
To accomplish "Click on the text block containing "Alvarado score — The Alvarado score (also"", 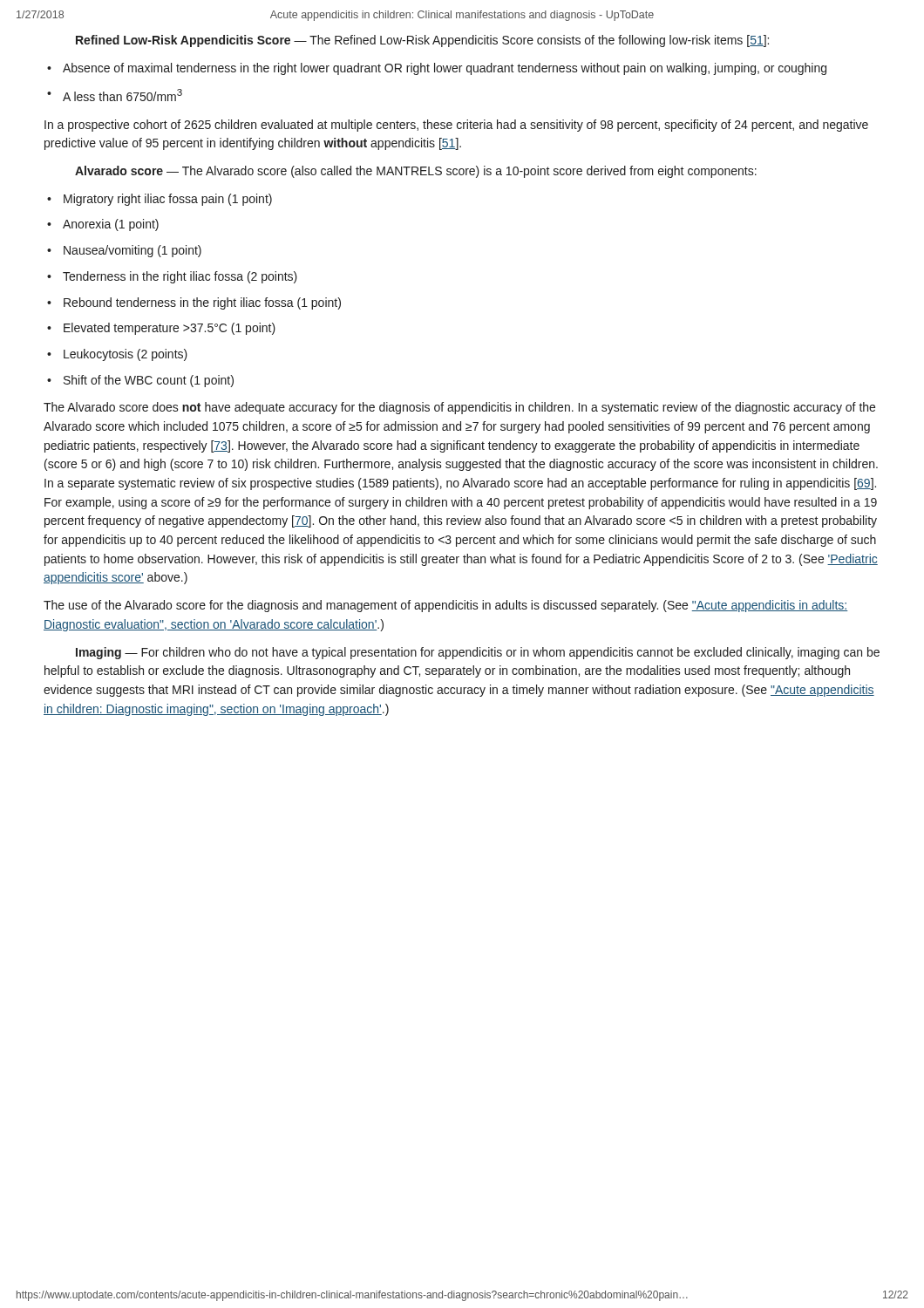I will tap(416, 171).
